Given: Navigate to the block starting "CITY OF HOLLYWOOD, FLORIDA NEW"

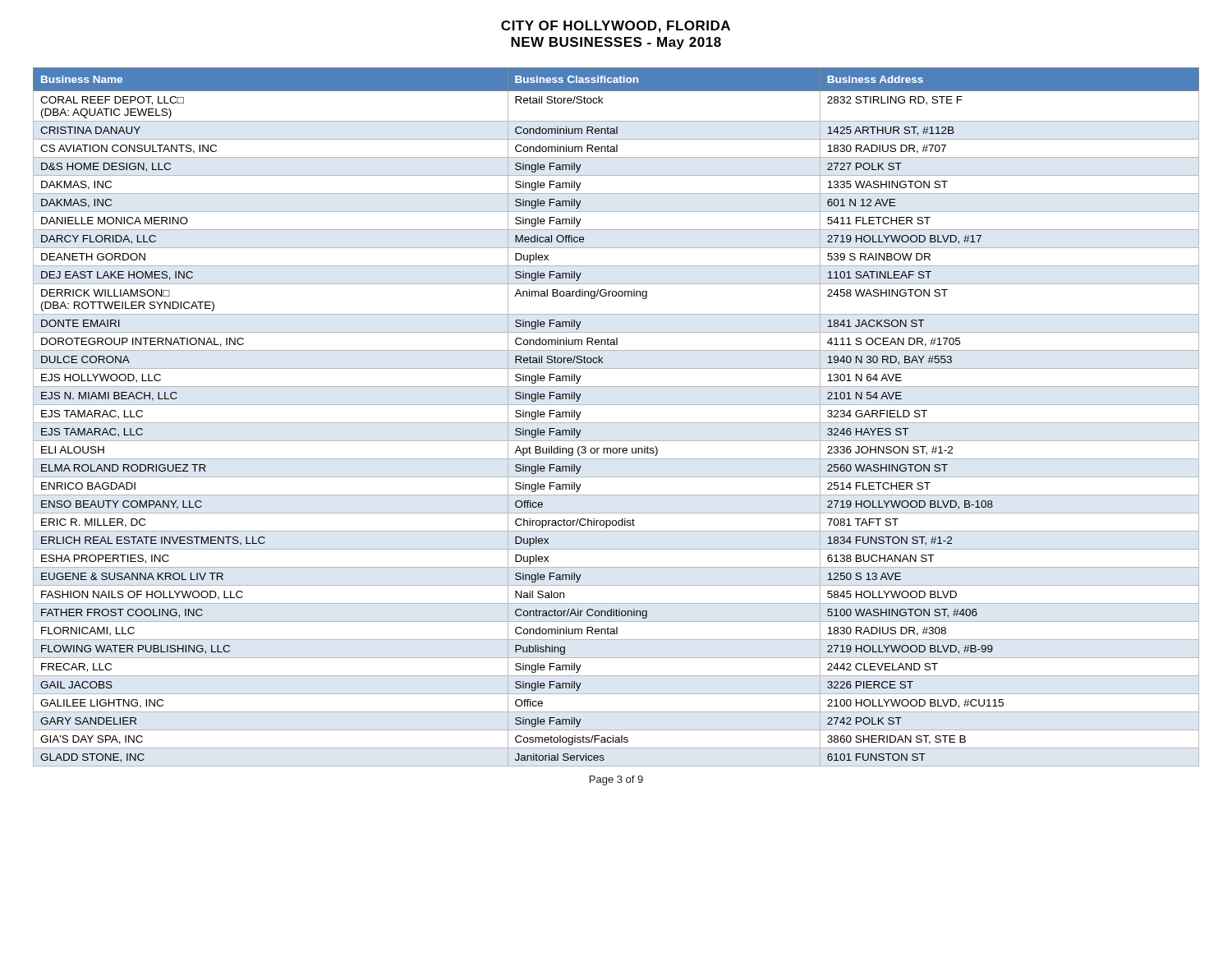Looking at the screenshot, I should click(x=616, y=34).
